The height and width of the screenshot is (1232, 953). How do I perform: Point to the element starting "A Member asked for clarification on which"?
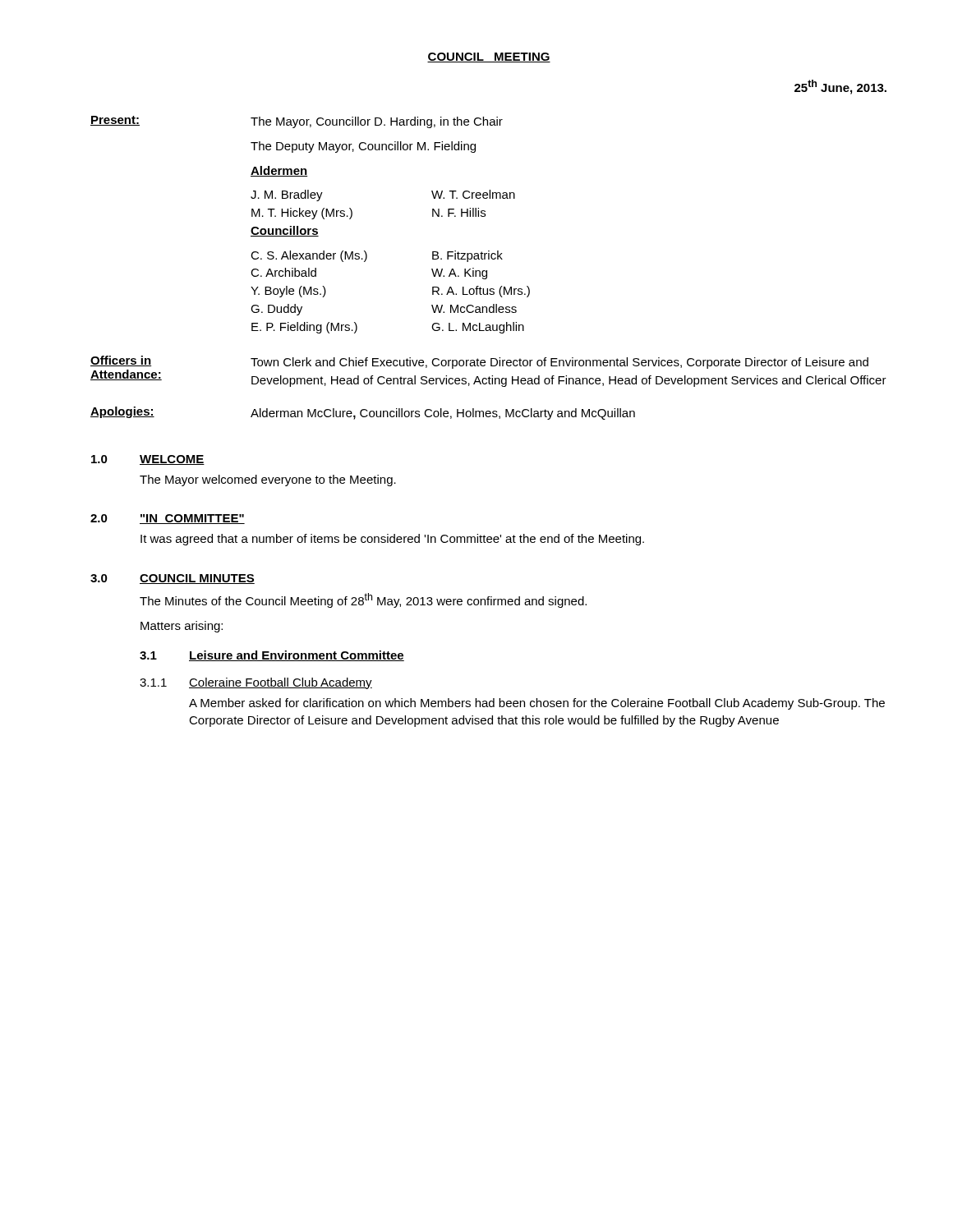pos(538,711)
